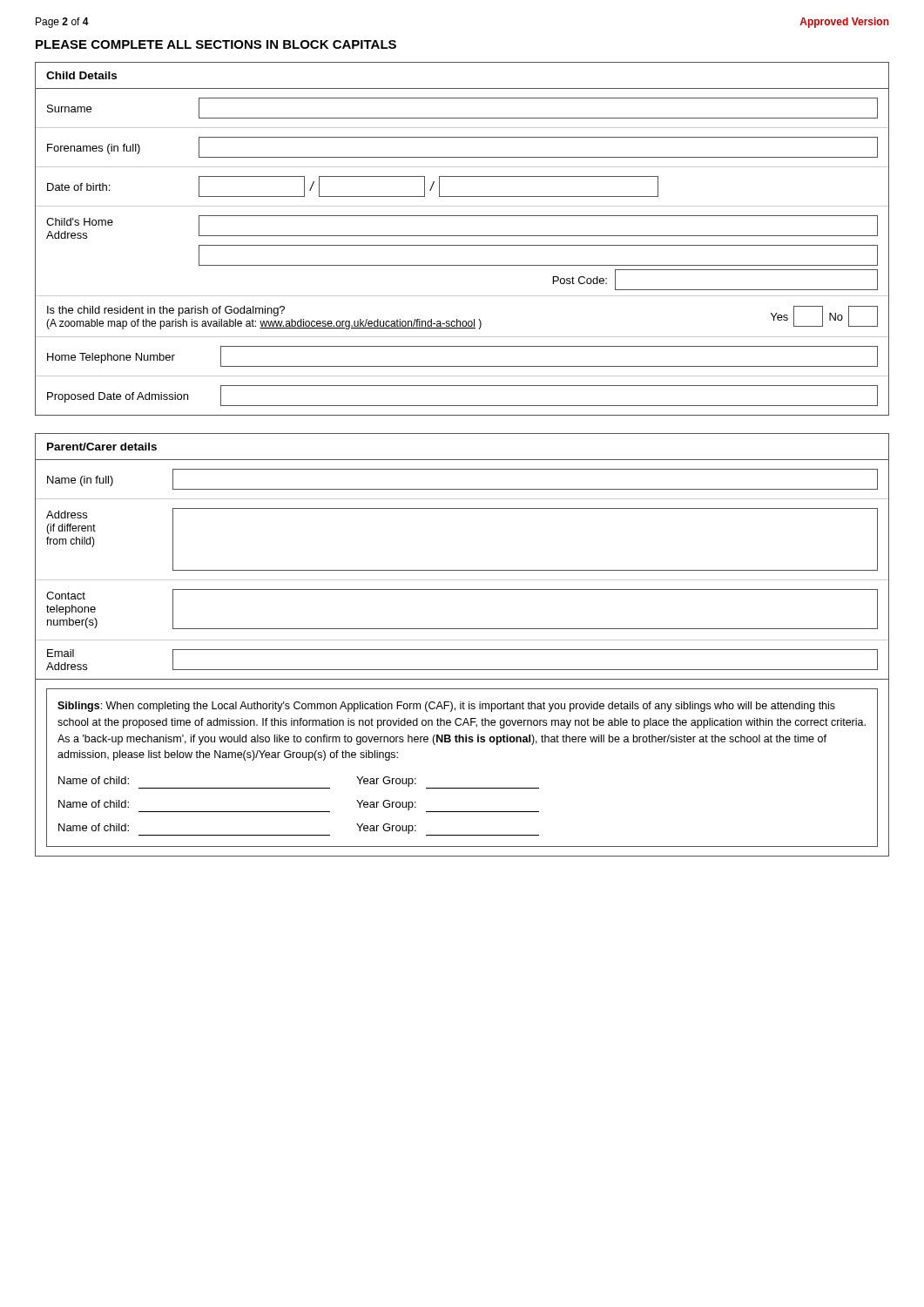Select the table that reads "Parent/Carer details Name (in"
Screen dimensions: 1307x924
coord(462,645)
